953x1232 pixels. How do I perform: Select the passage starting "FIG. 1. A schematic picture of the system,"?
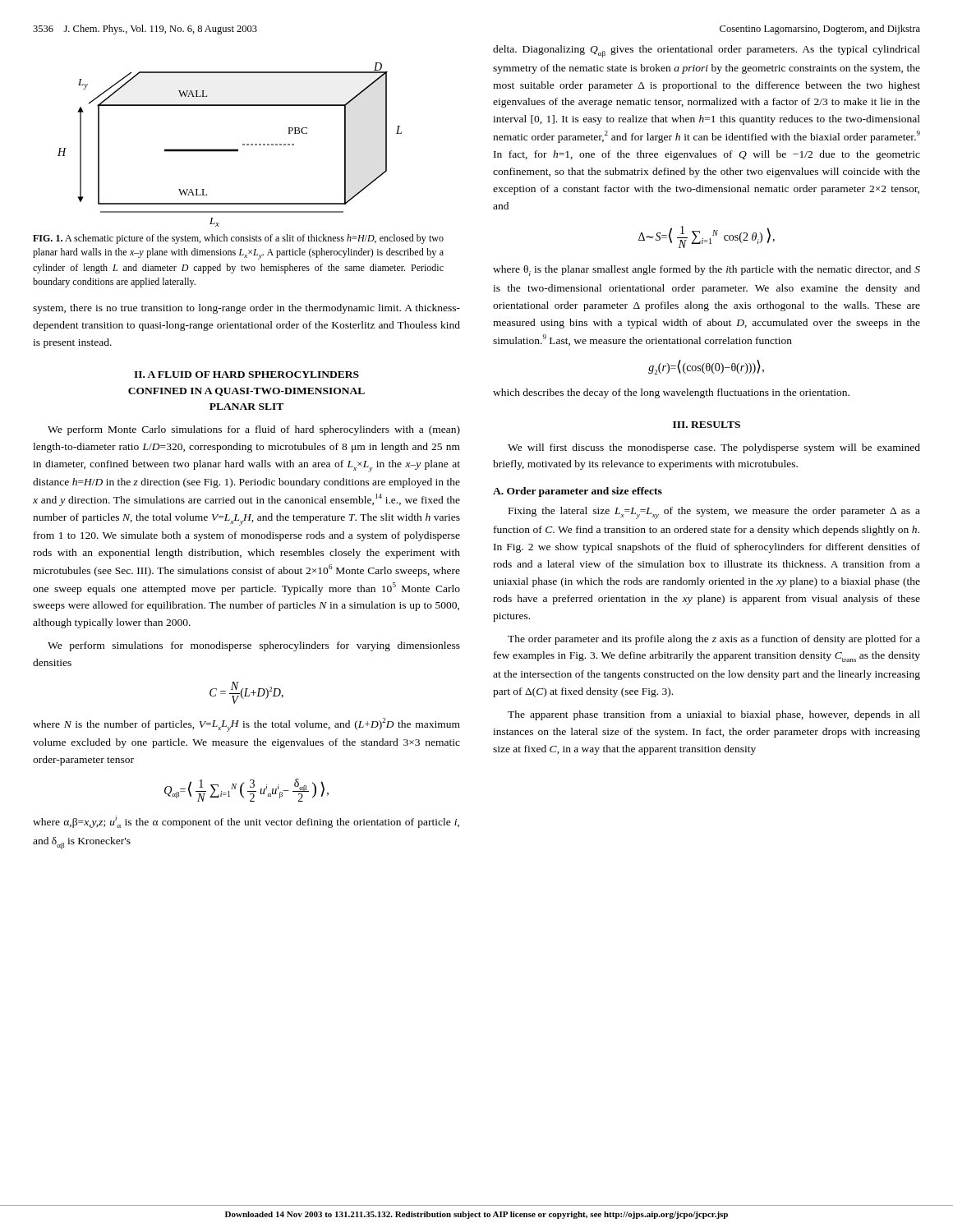pyautogui.click(x=238, y=260)
